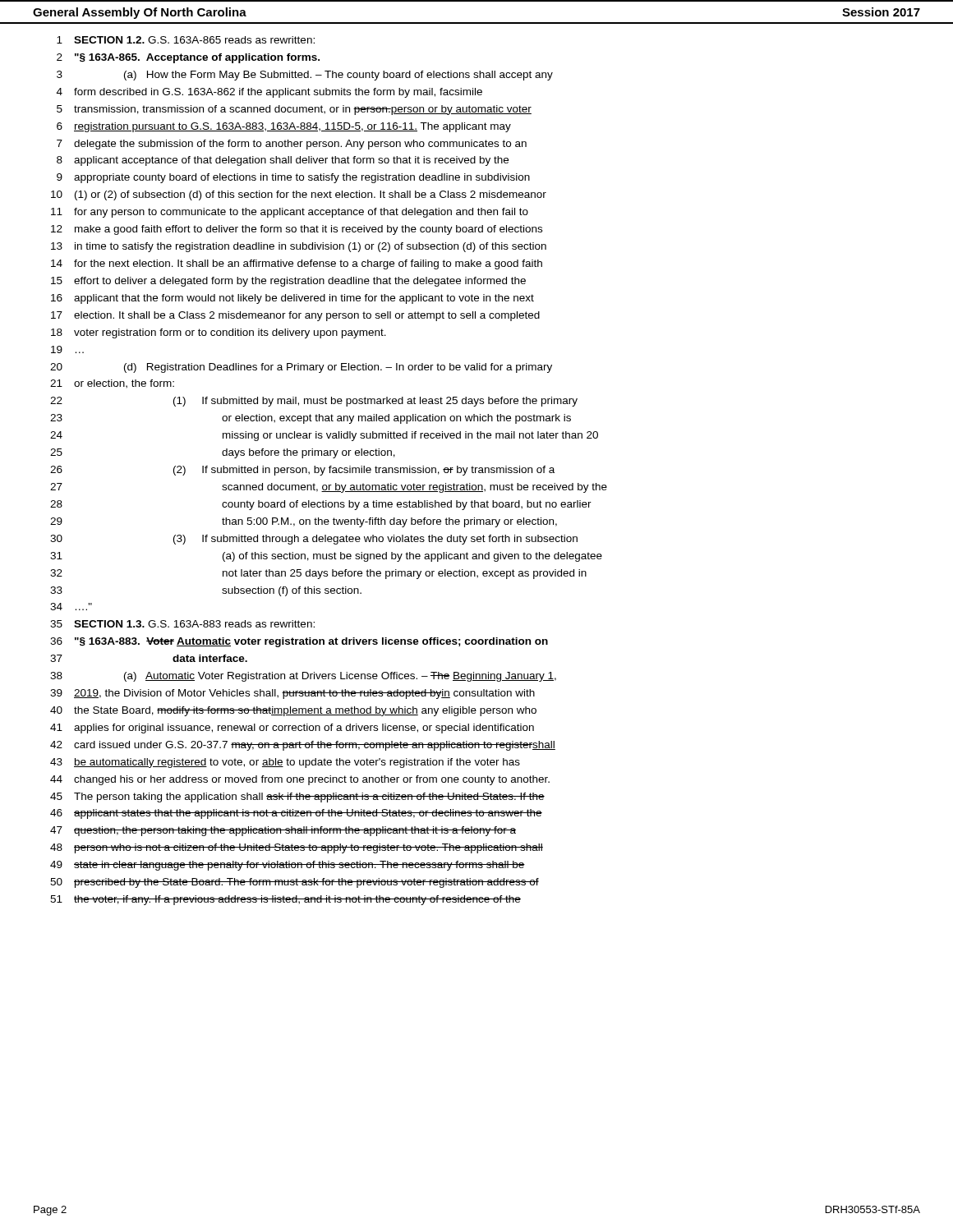This screenshot has height=1232, width=953.
Task: Point to the block starting "38 (a) Automatic"
Action: coord(476,676)
